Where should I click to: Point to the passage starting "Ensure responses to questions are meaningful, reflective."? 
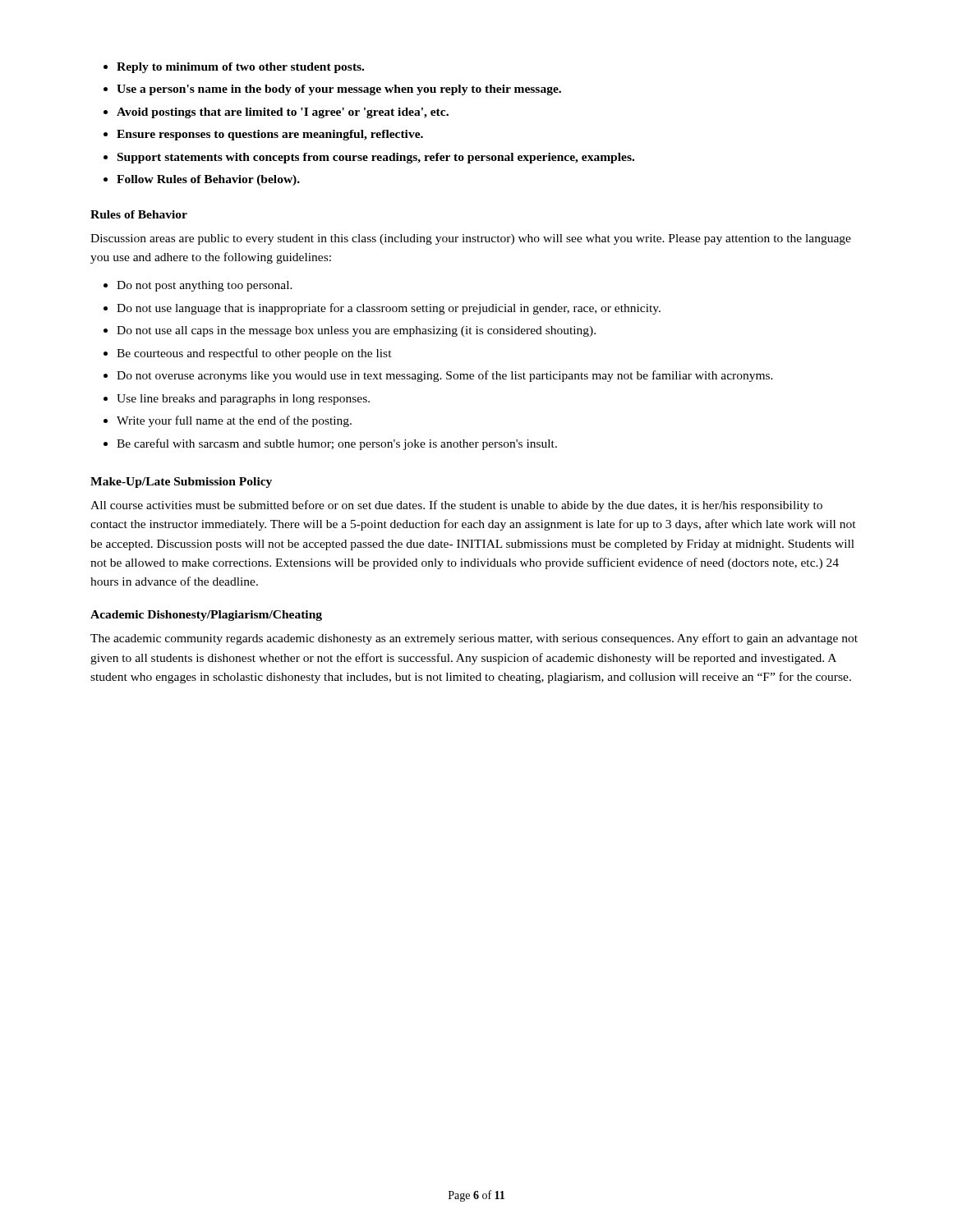(x=270, y=134)
